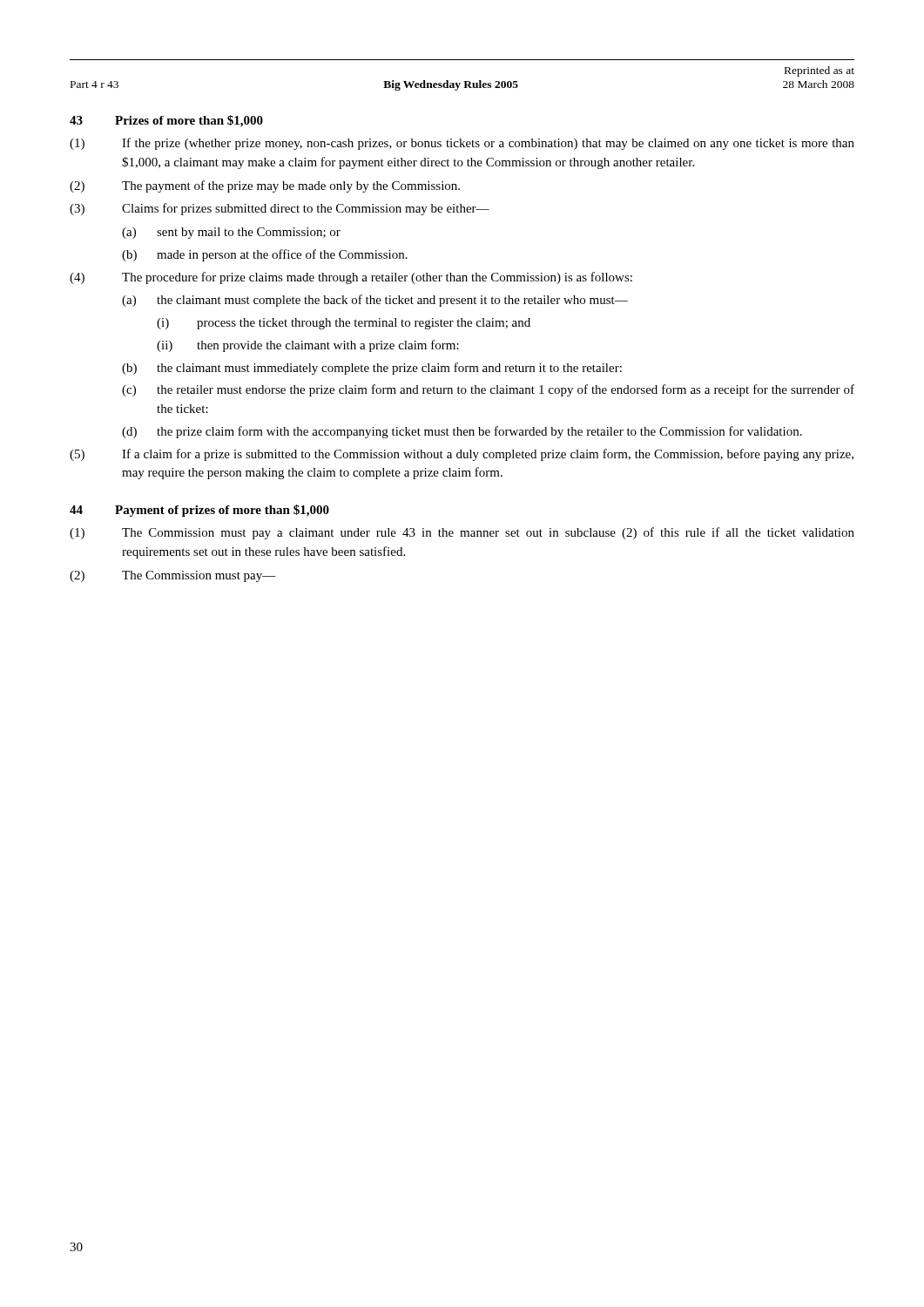Find "(a) sent by mail to the Commission; or" on this page
Viewport: 924px width, 1307px height.
pos(231,233)
